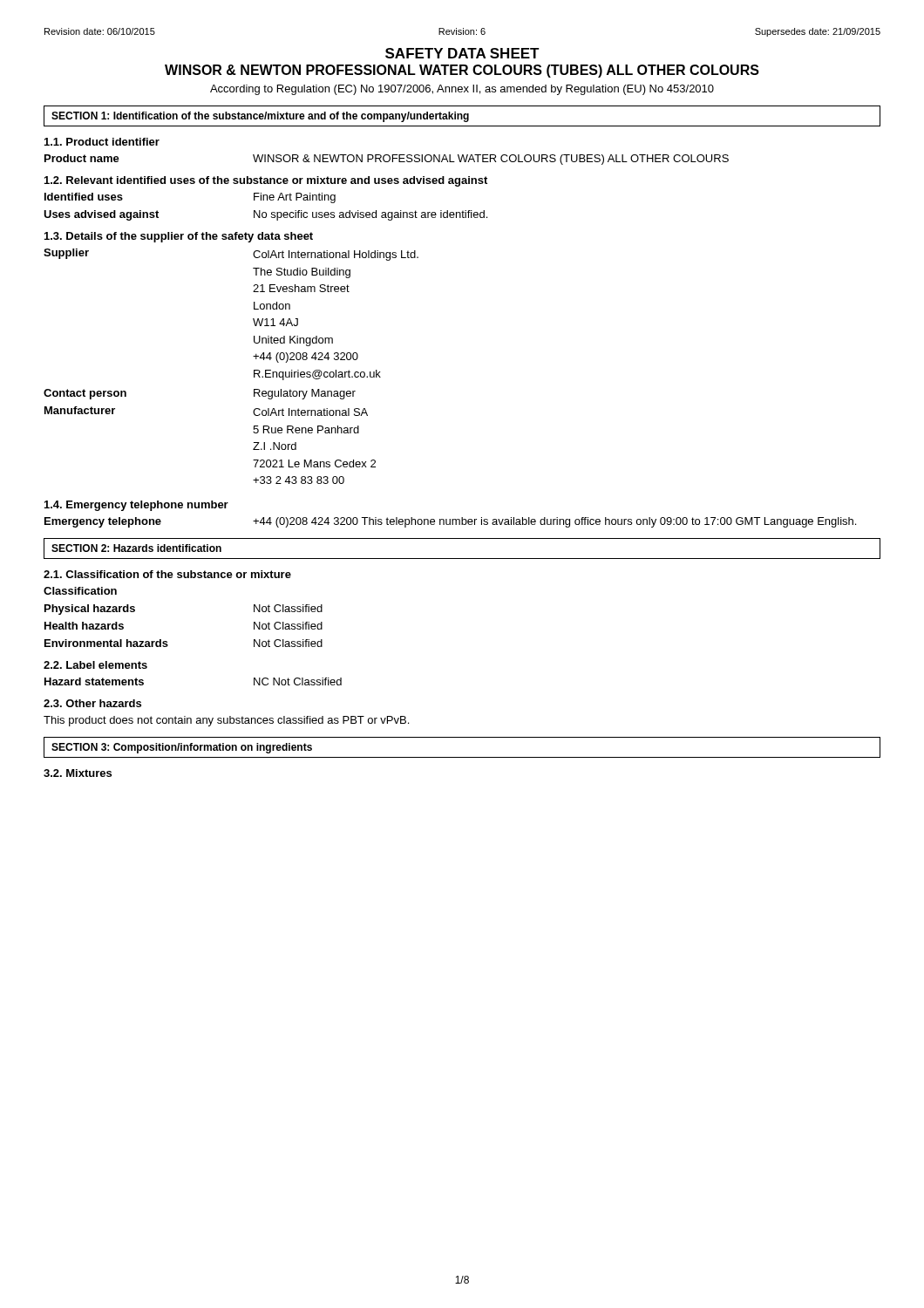Find the block starting "4. Emergency telephone number"

click(136, 504)
